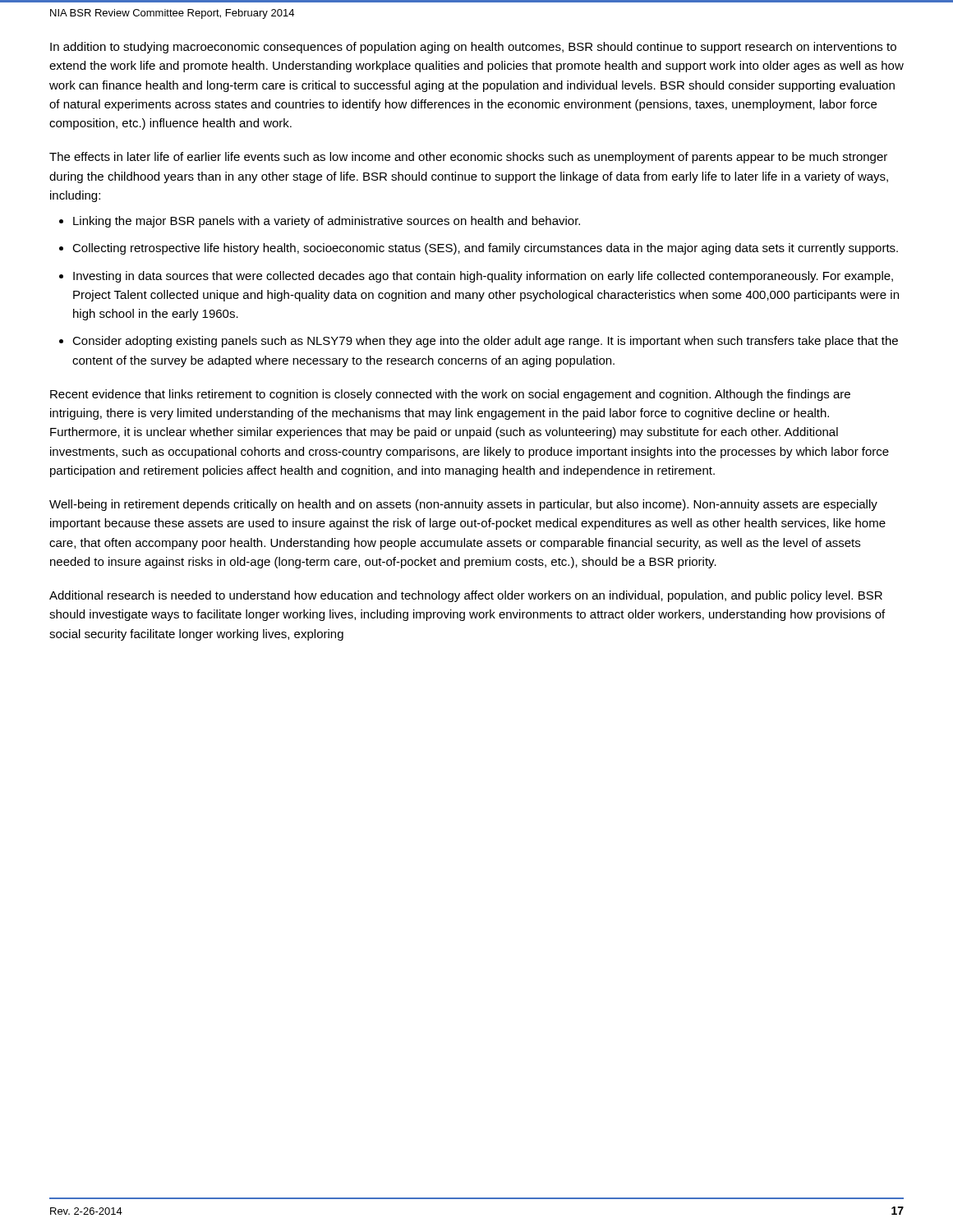Point to the block beginning "Linking the major BSR panels with"
This screenshot has width=953, height=1232.
(488, 221)
